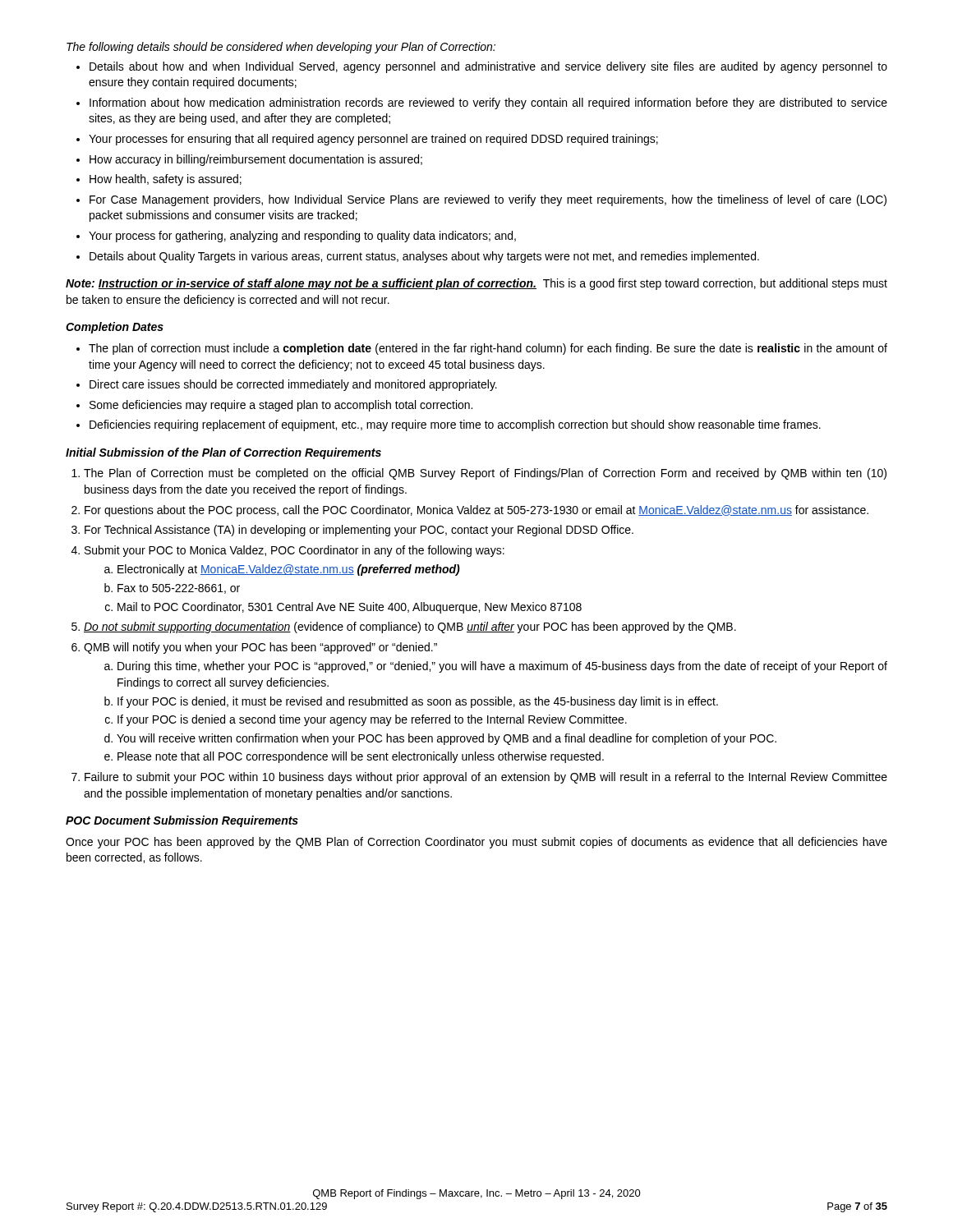Viewport: 953px width, 1232px height.
Task: Point to the block beginning "Do not submit supporting documentation (evidence of compliance)"
Action: coord(410,627)
